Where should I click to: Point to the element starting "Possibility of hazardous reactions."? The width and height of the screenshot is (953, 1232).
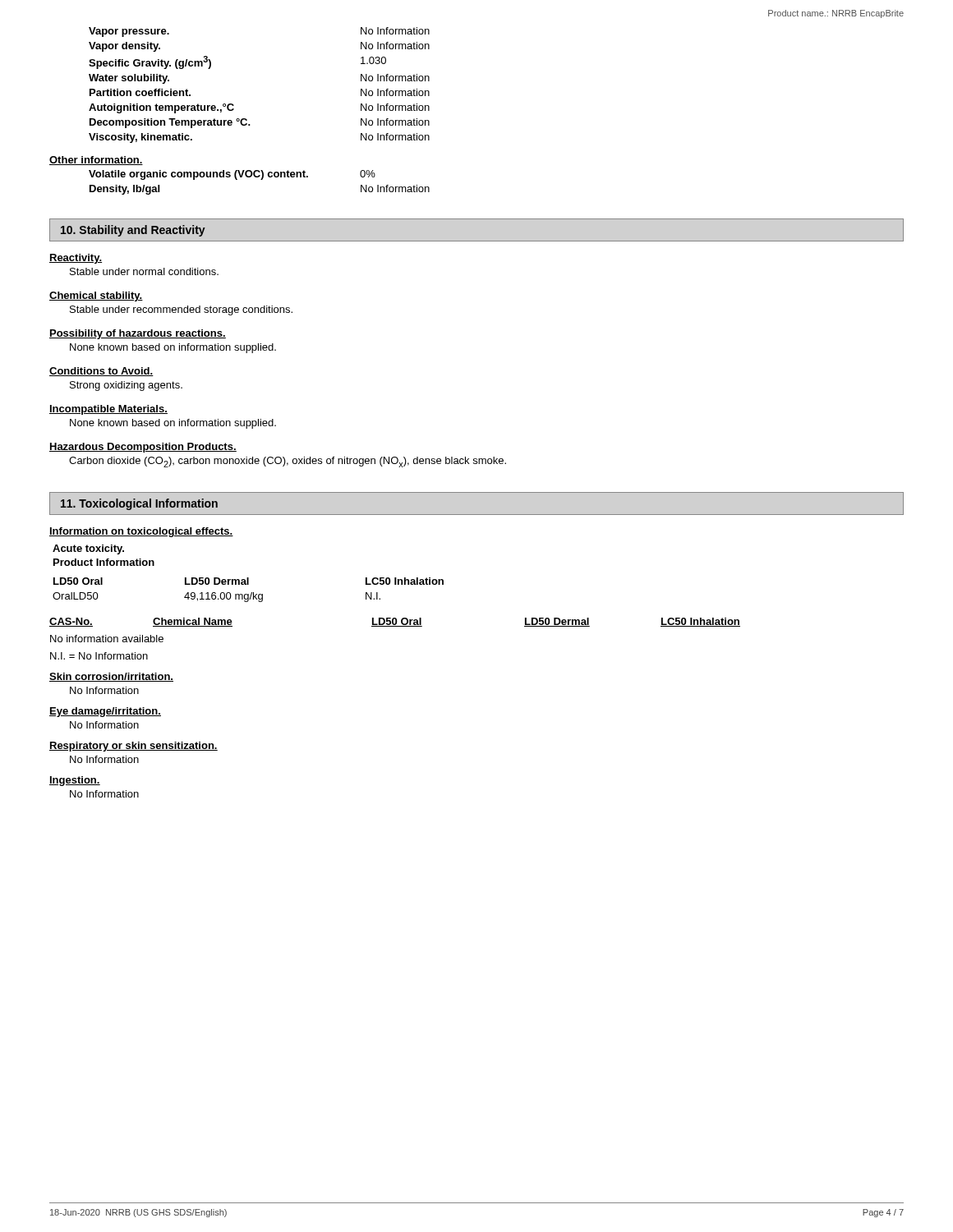pyautogui.click(x=137, y=333)
